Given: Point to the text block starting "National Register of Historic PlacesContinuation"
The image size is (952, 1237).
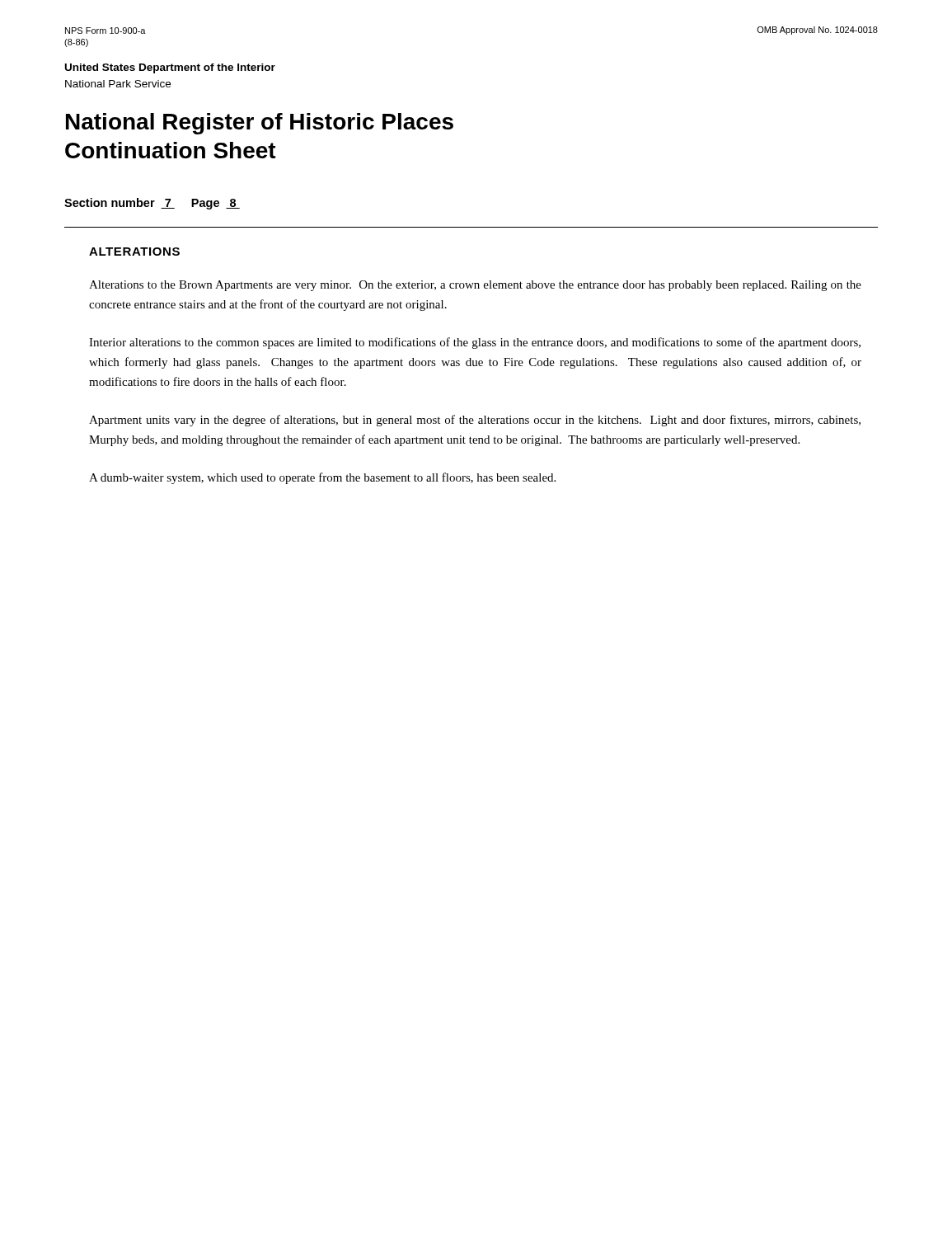Looking at the screenshot, I should [x=259, y=136].
